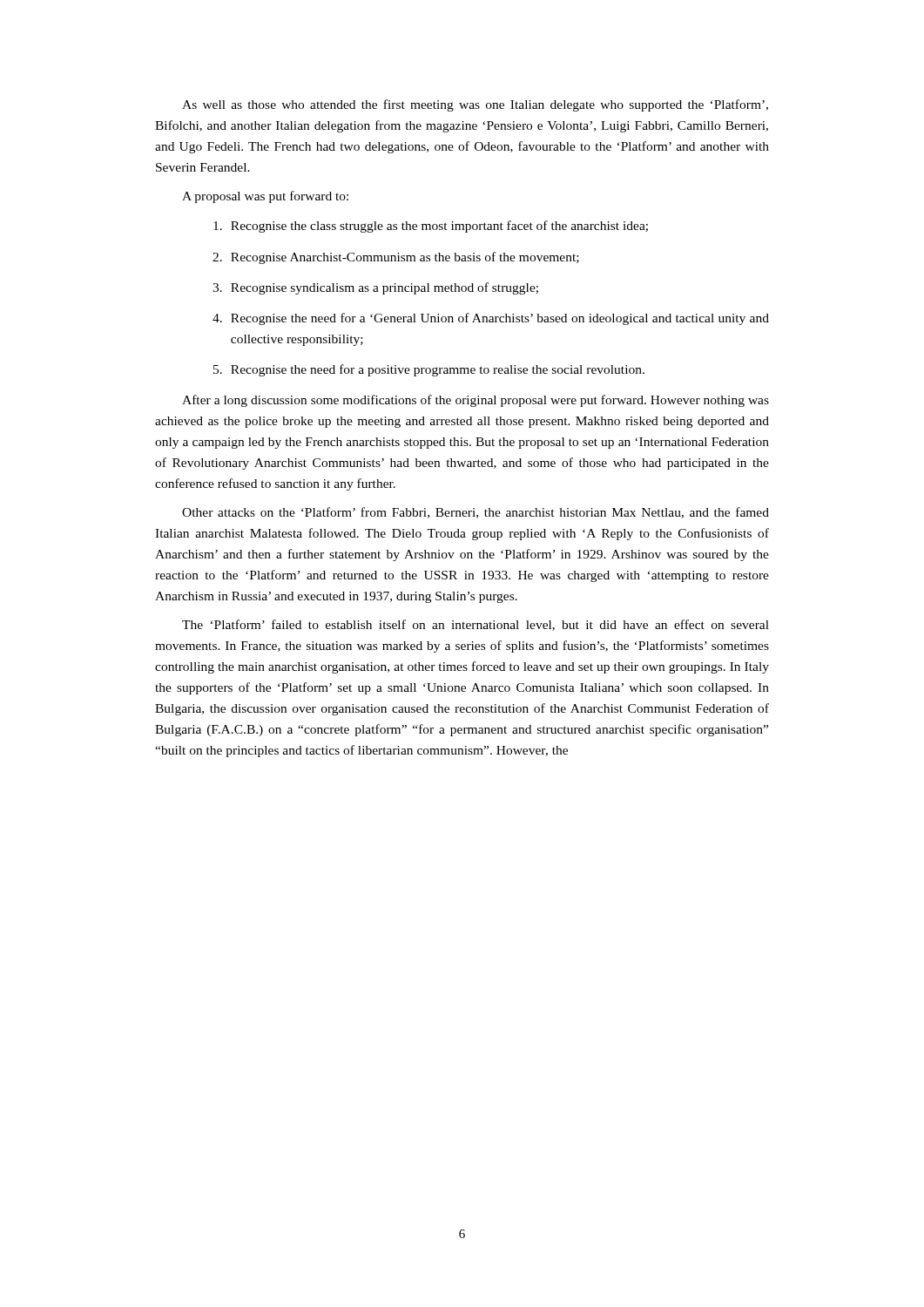Where is the passage that starts "Other attacks on the ‘Platform’"?

click(462, 554)
